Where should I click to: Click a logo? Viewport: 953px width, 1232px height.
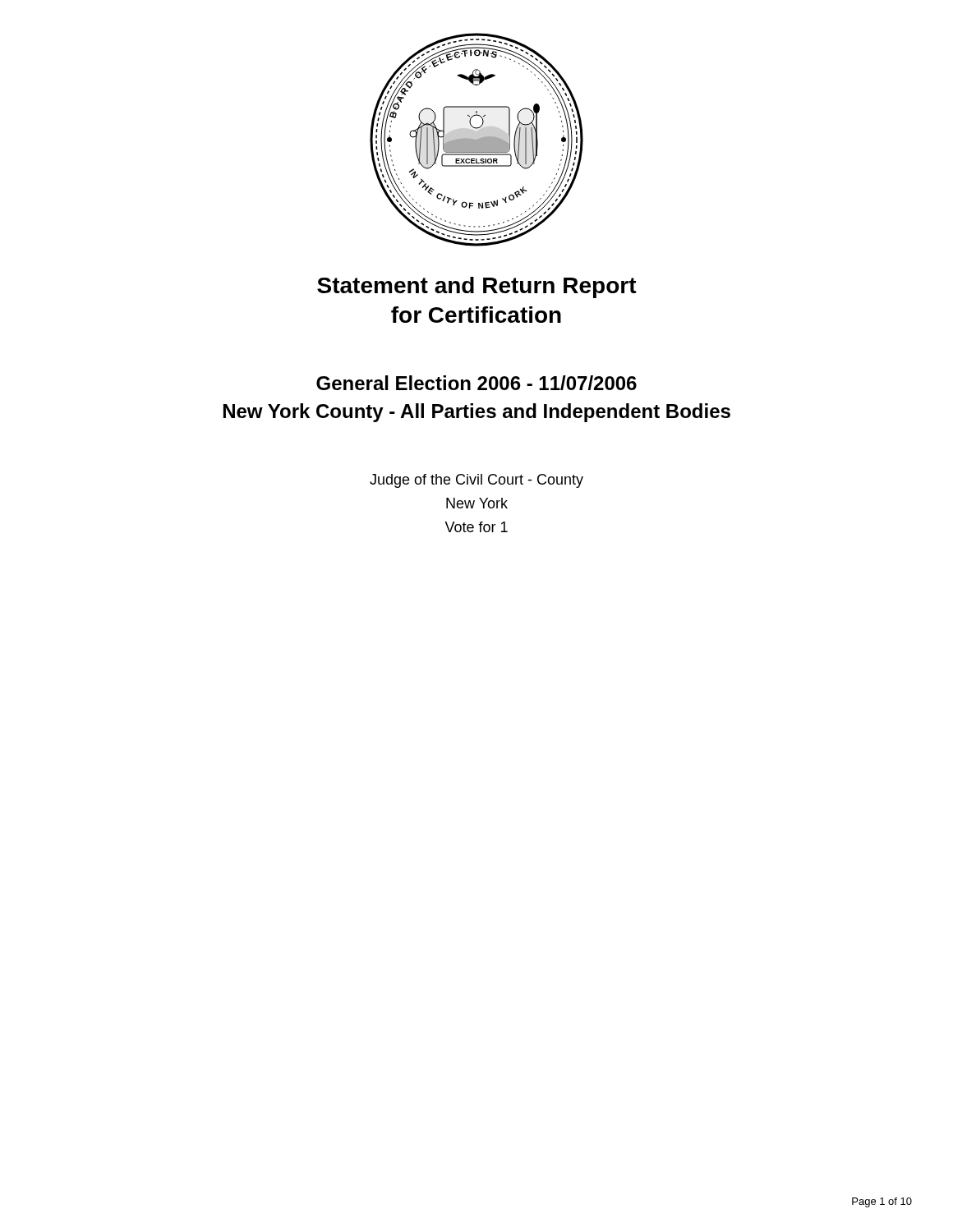(476, 140)
